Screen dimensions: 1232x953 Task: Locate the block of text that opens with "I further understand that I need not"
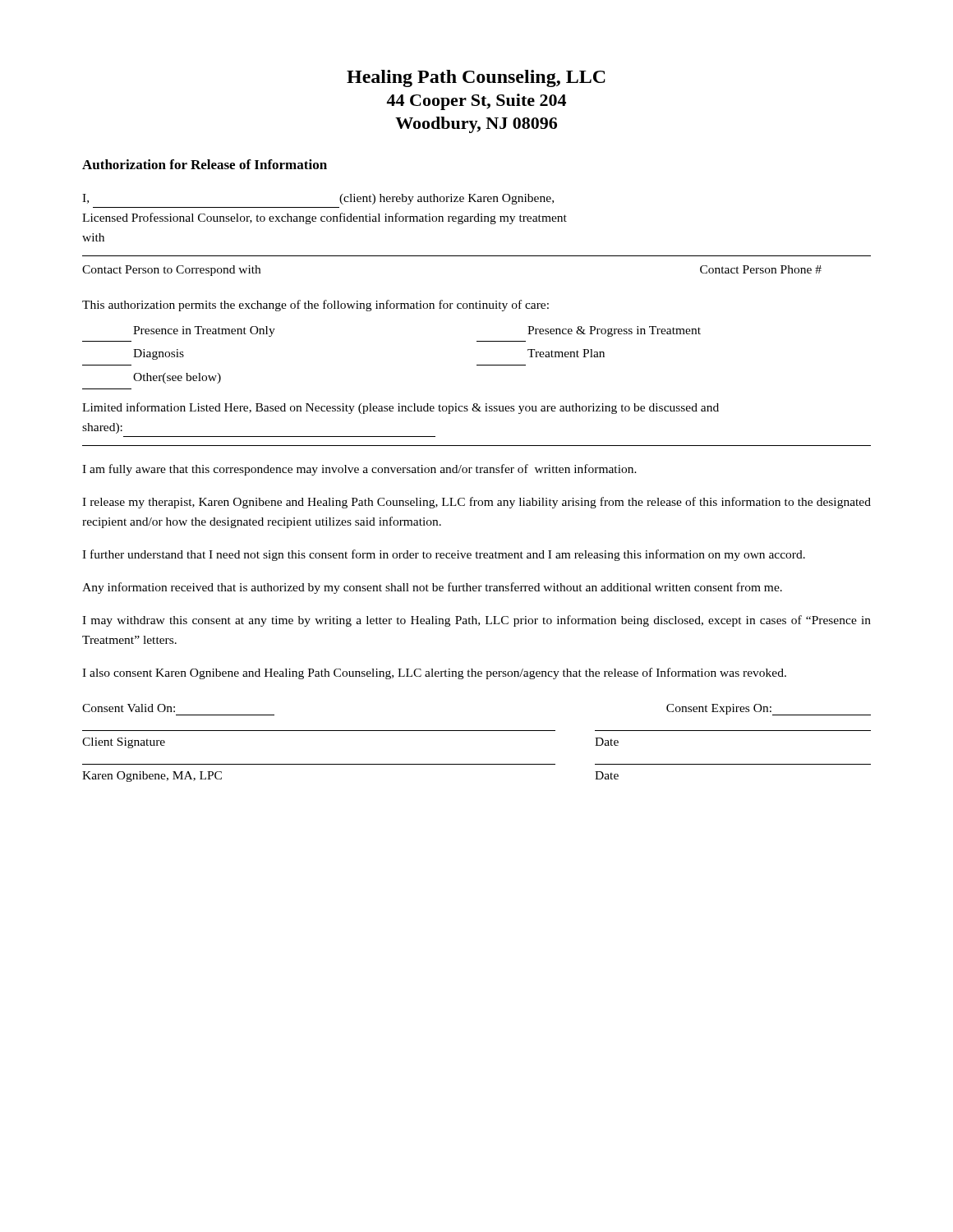click(x=444, y=554)
